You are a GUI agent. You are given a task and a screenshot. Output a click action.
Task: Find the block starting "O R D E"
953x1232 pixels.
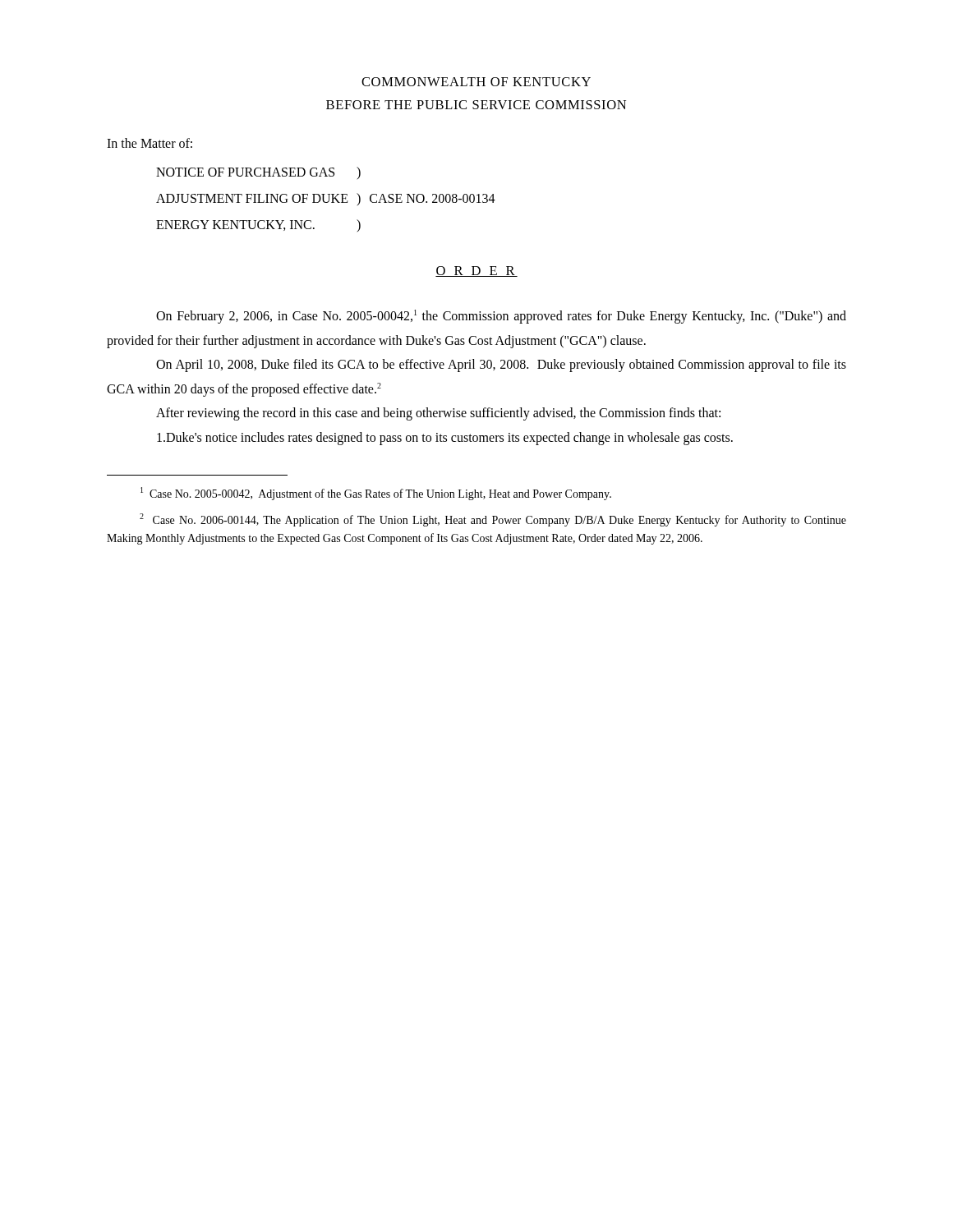tap(476, 271)
